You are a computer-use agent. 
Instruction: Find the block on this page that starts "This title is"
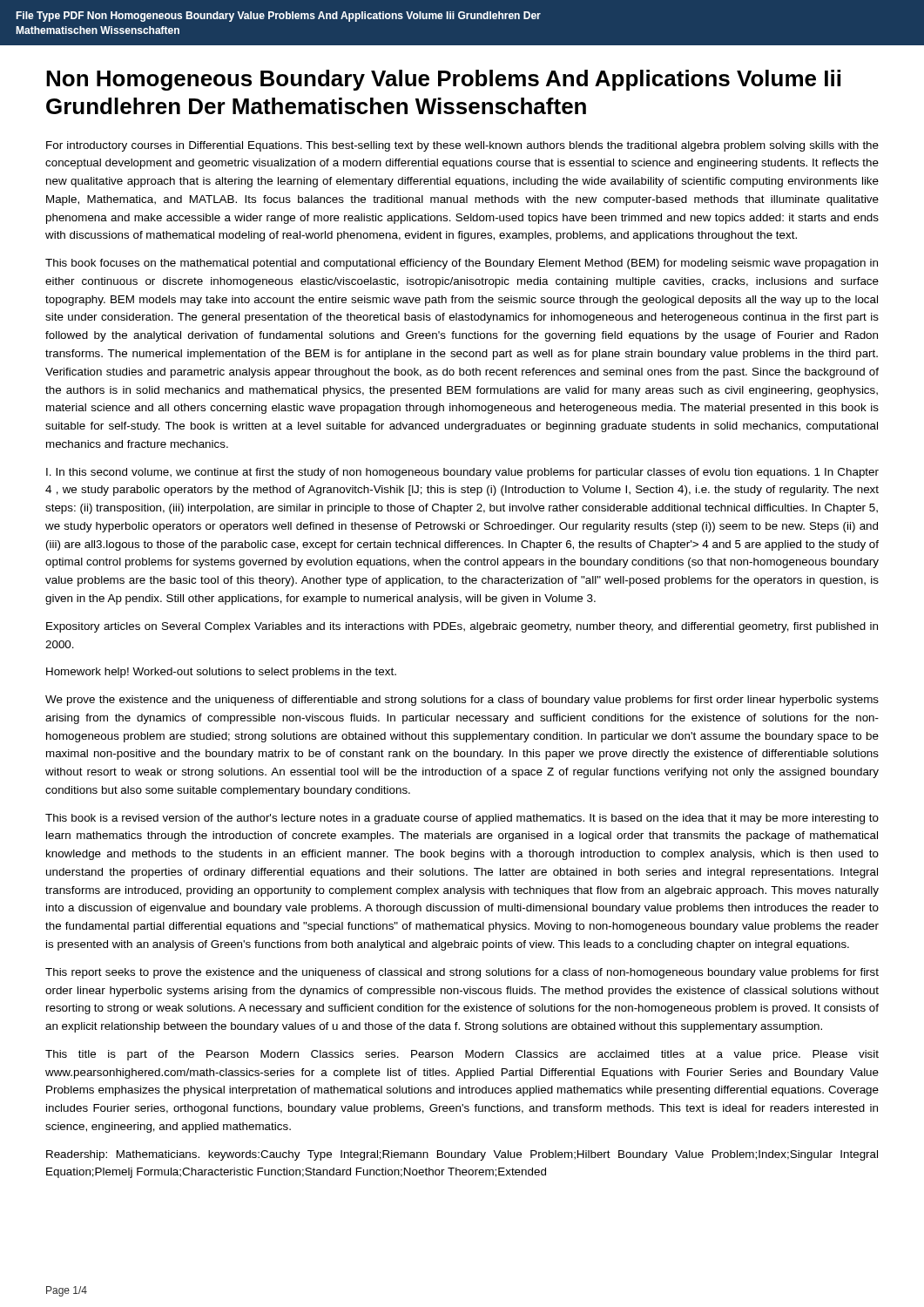(x=462, y=1090)
